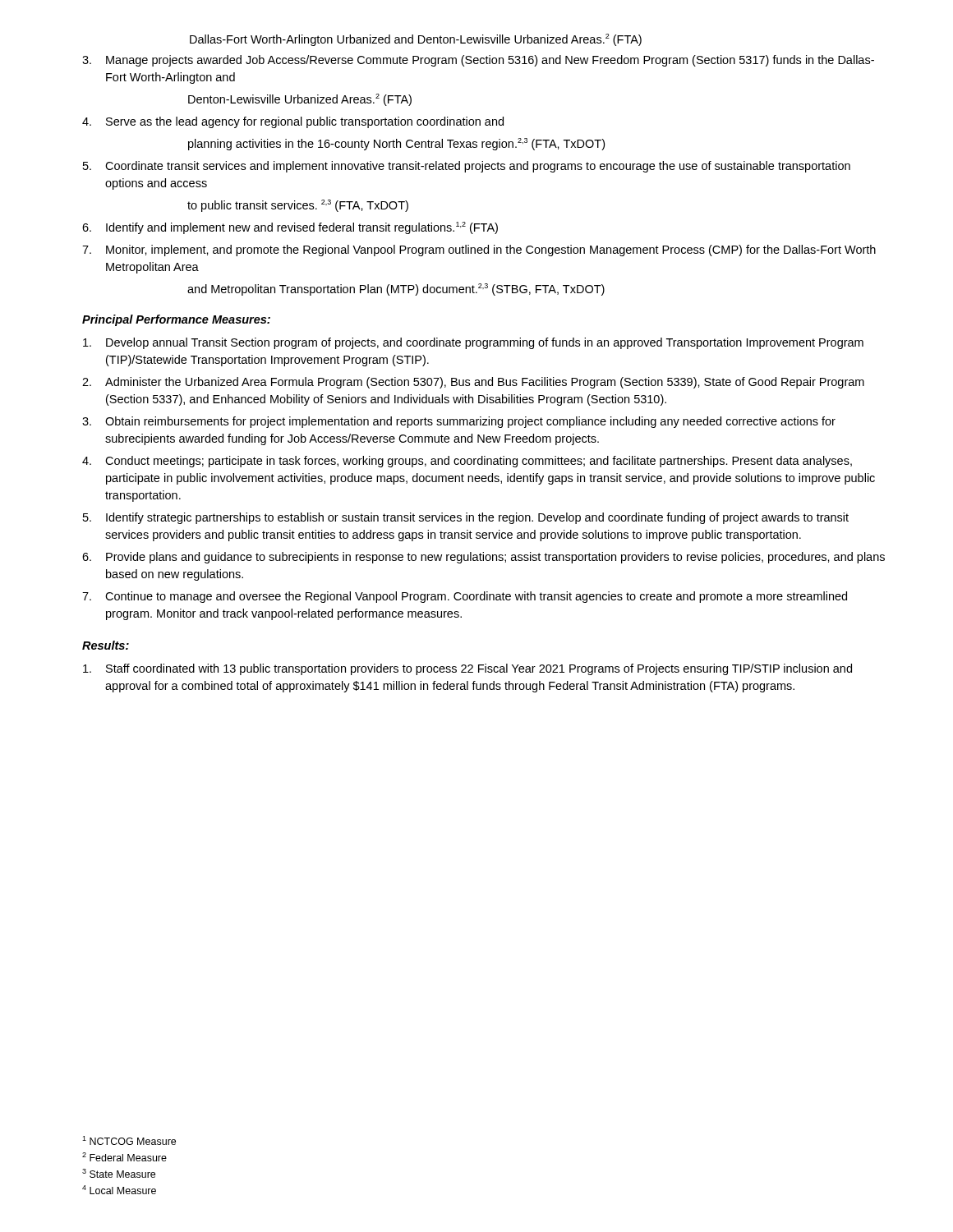Screen dimensions: 1232x953
Task: Where is the passage that starts "6. Provide plans and"?
Action: pyautogui.click(x=485, y=566)
